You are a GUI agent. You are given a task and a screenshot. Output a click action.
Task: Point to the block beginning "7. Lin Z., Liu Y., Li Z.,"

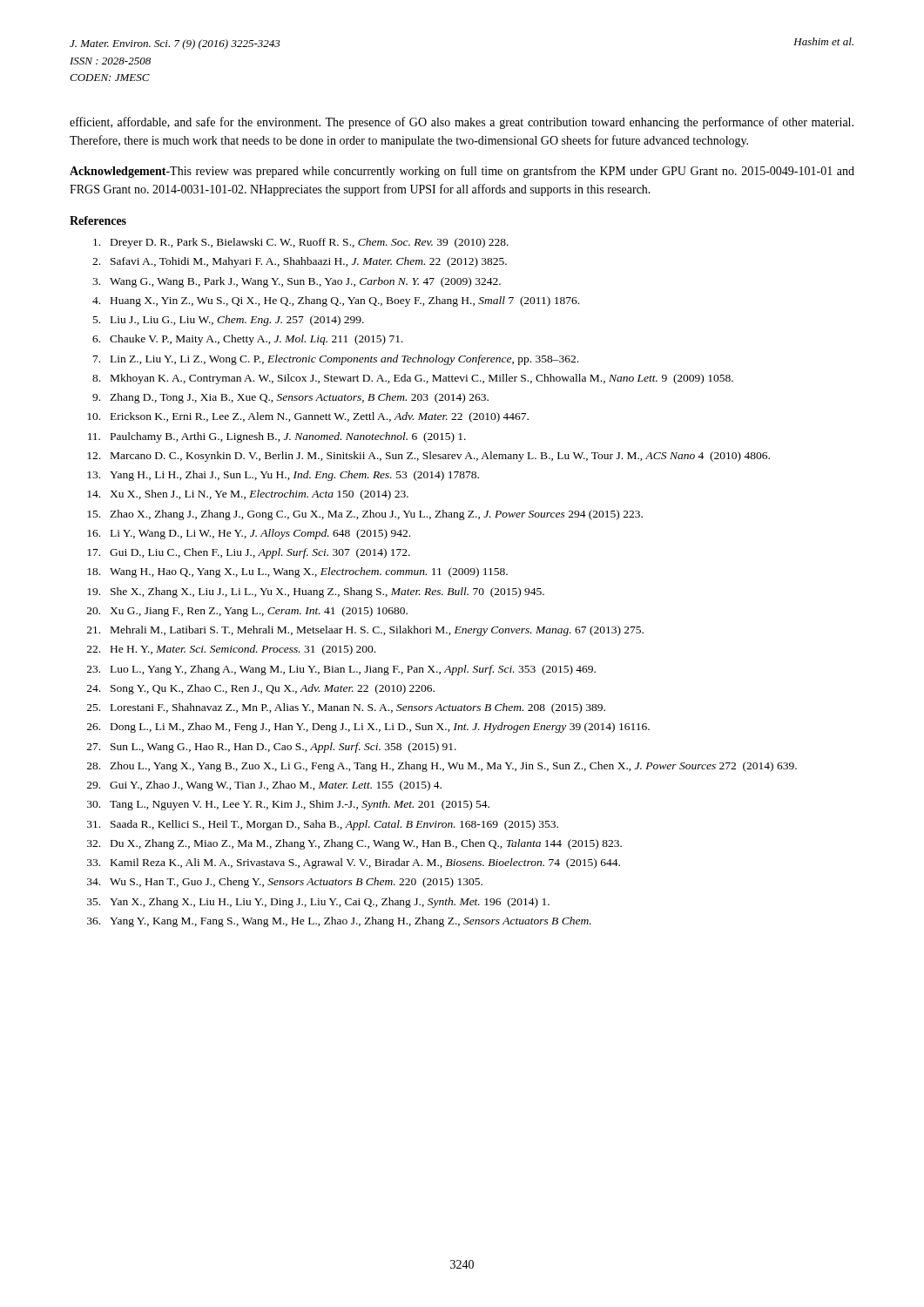[462, 359]
